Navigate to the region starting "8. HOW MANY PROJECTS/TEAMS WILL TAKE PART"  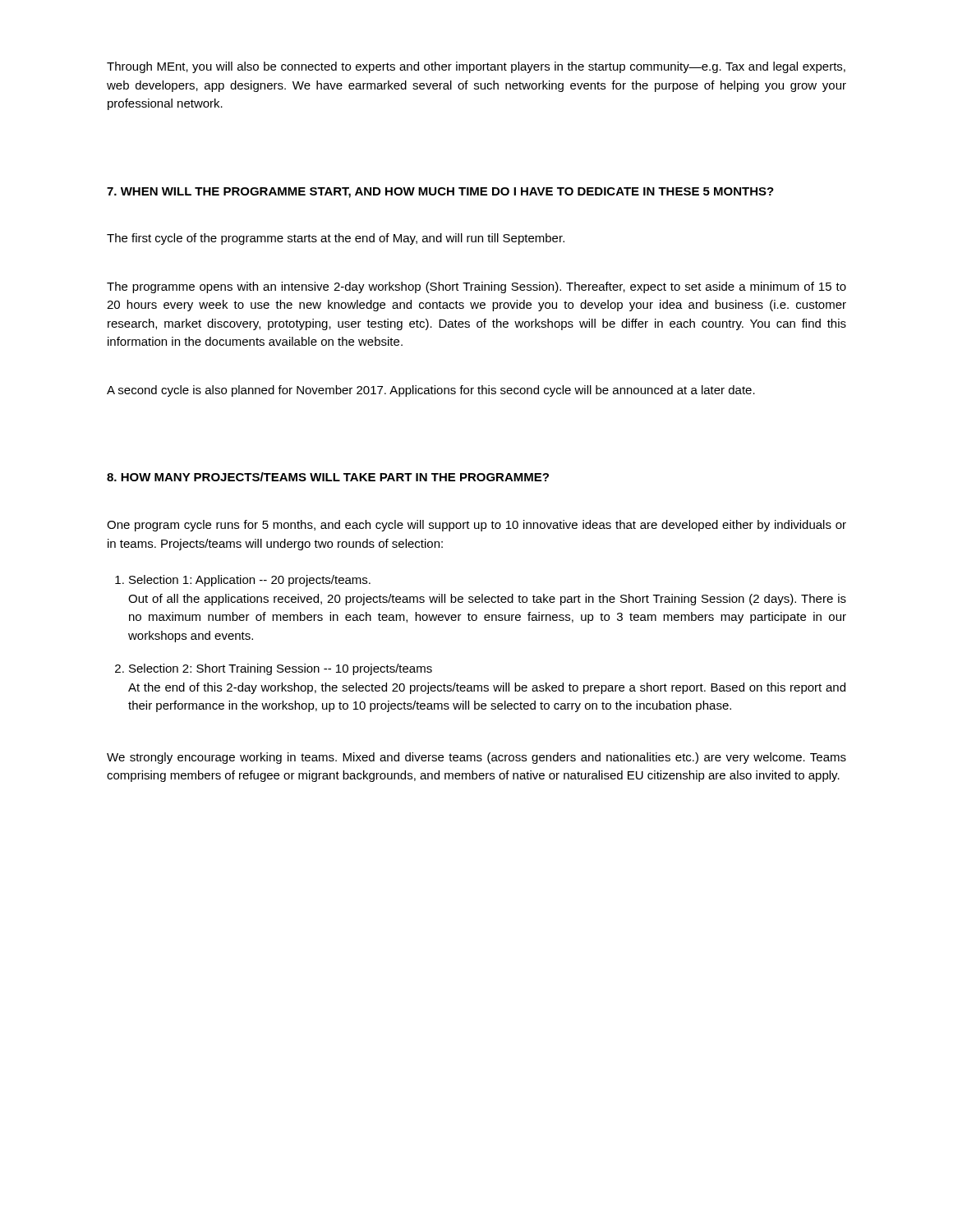tap(476, 477)
